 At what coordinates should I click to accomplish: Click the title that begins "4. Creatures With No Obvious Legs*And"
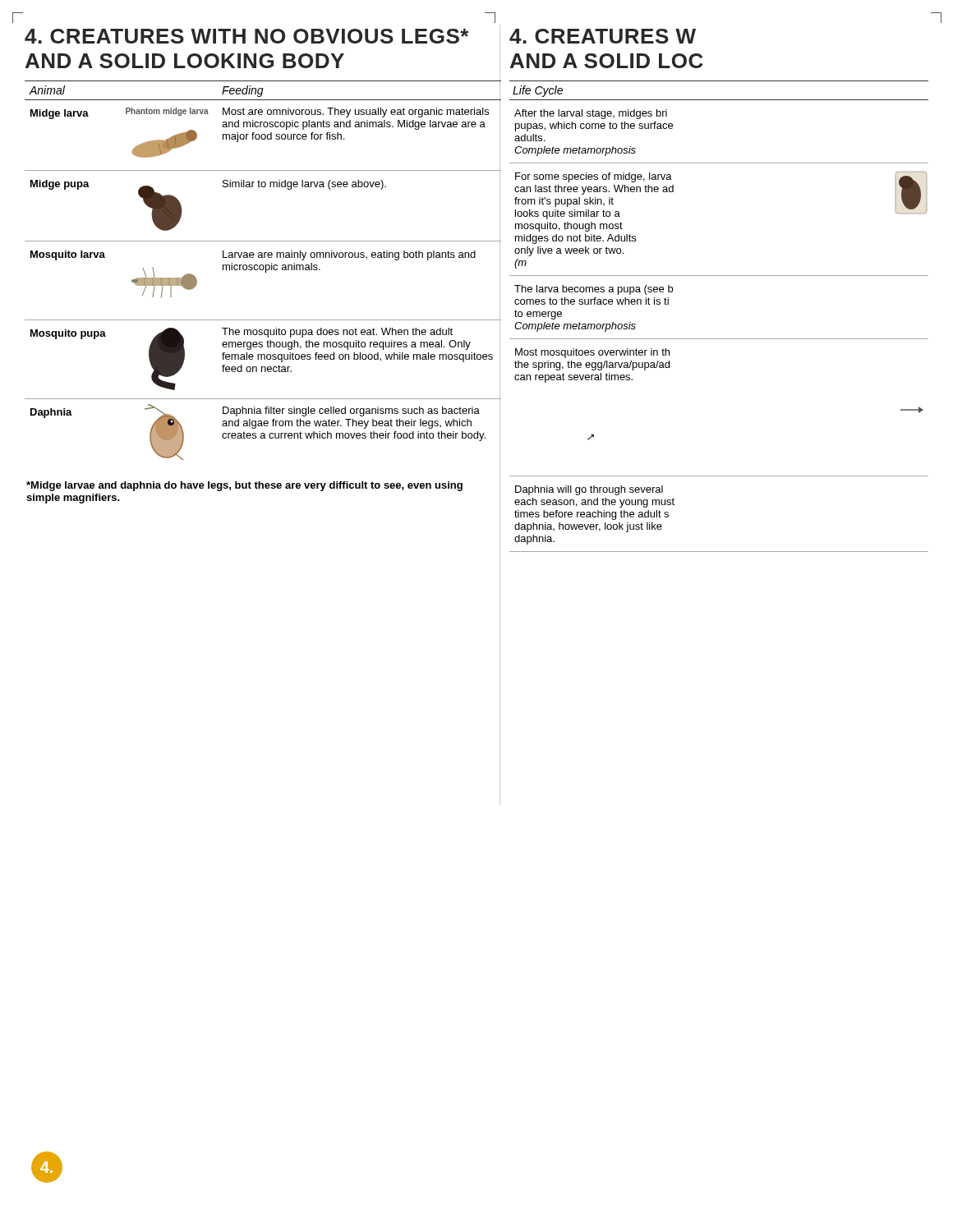point(263,49)
